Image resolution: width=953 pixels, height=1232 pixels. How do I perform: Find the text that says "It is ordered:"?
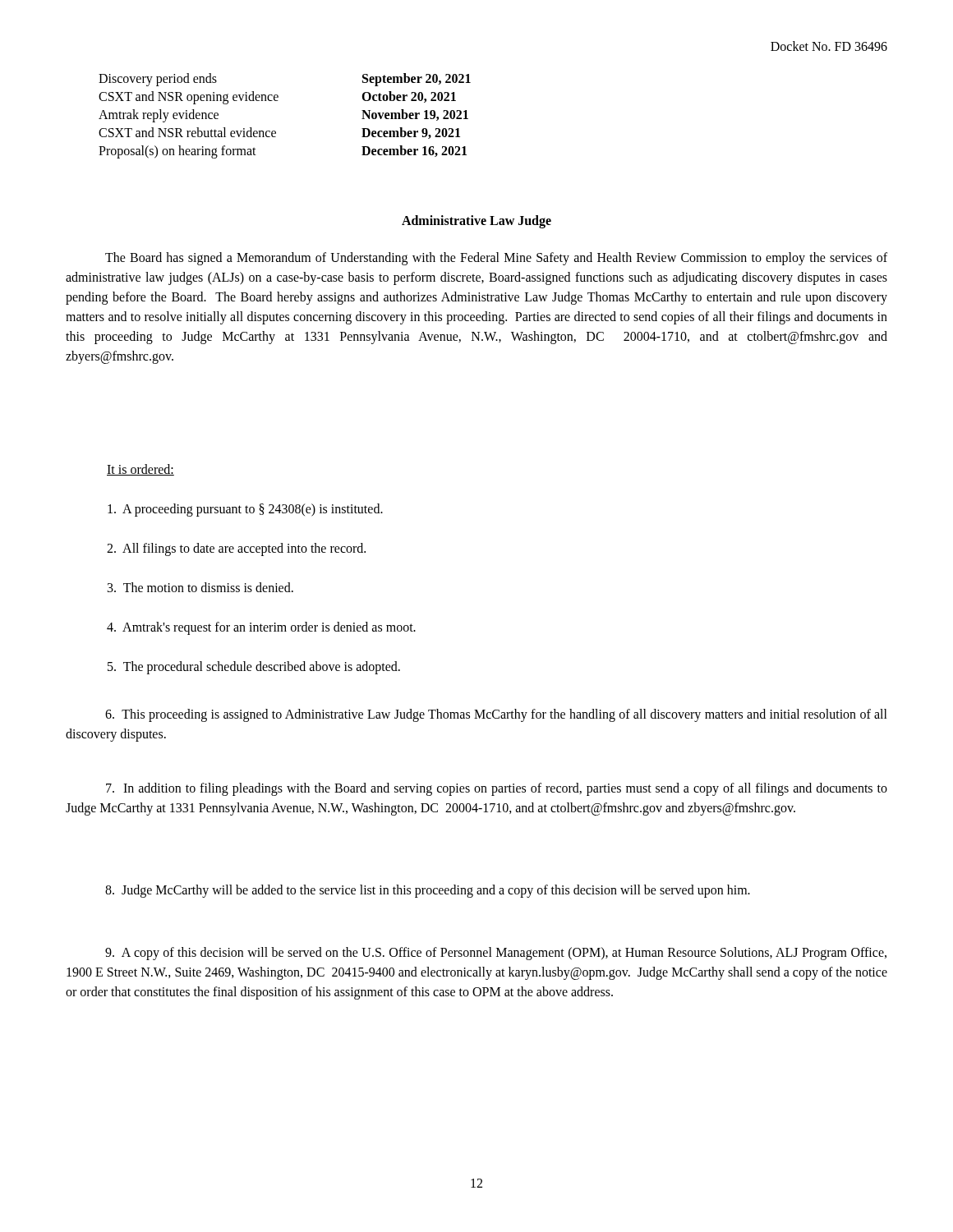click(140, 469)
